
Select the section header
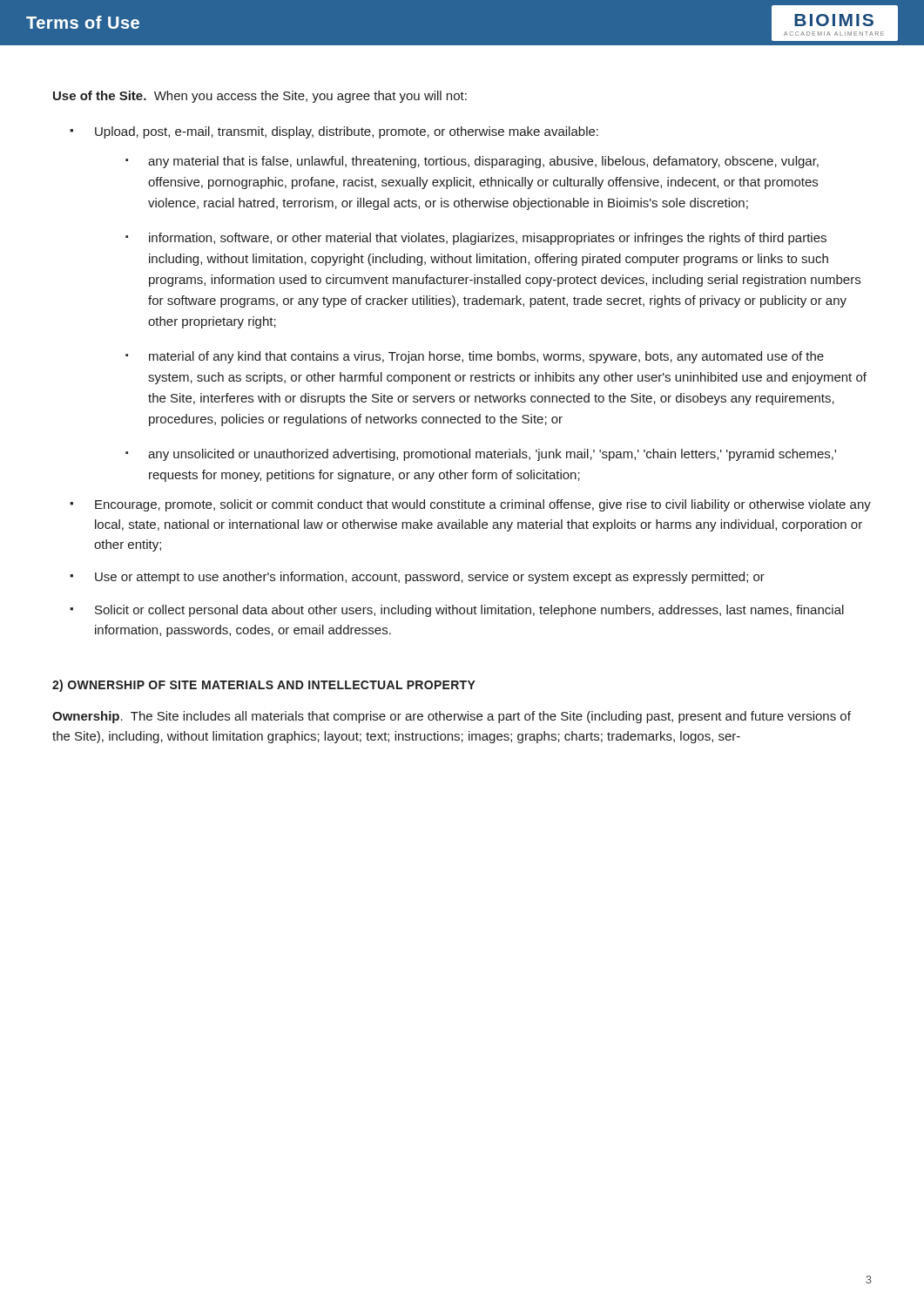click(264, 685)
